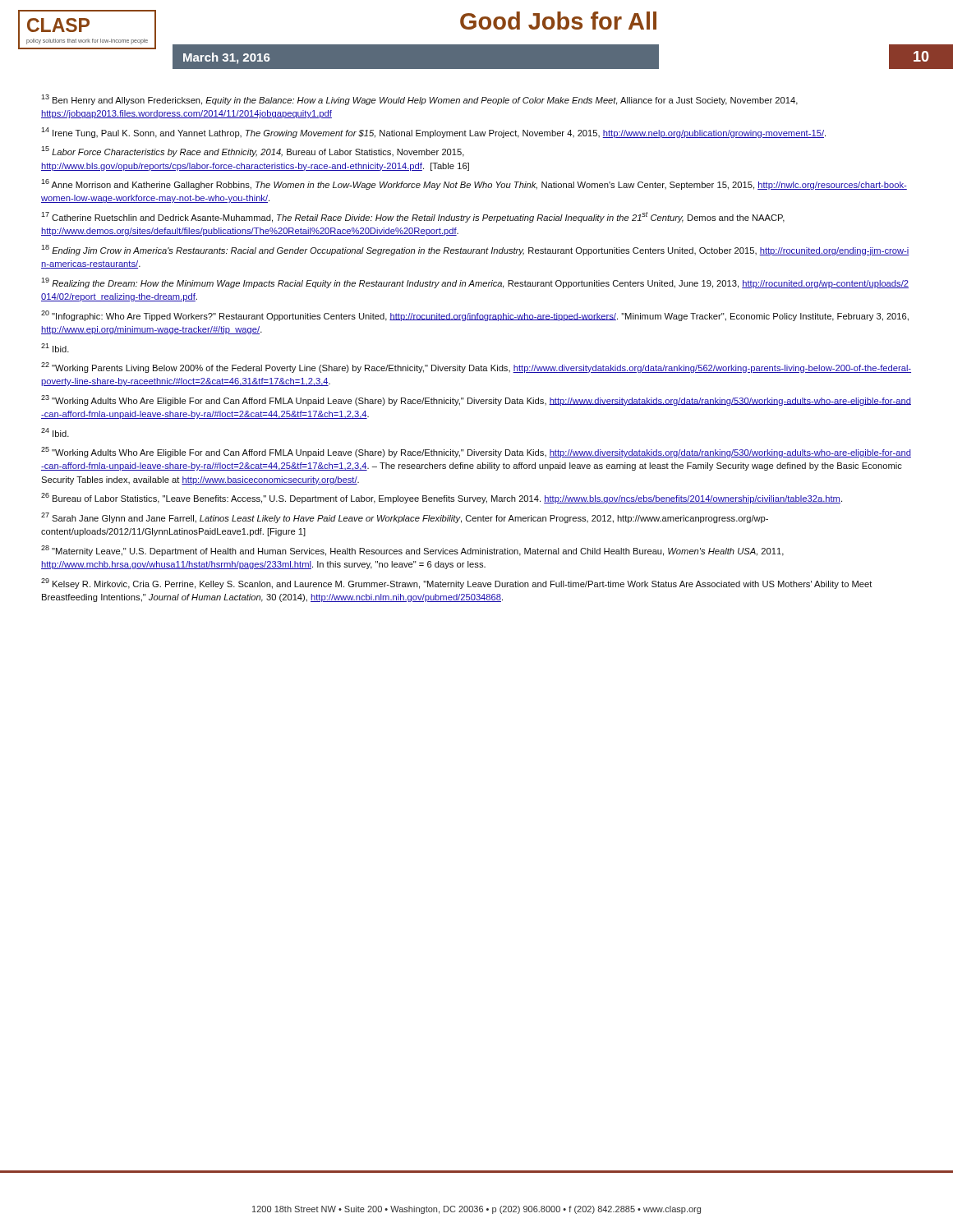Click on the footnote with the text "14 Irene Tung, Paul K. Sonn,"
Image resolution: width=953 pixels, height=1232 pixels.
(x=434, y=132)
